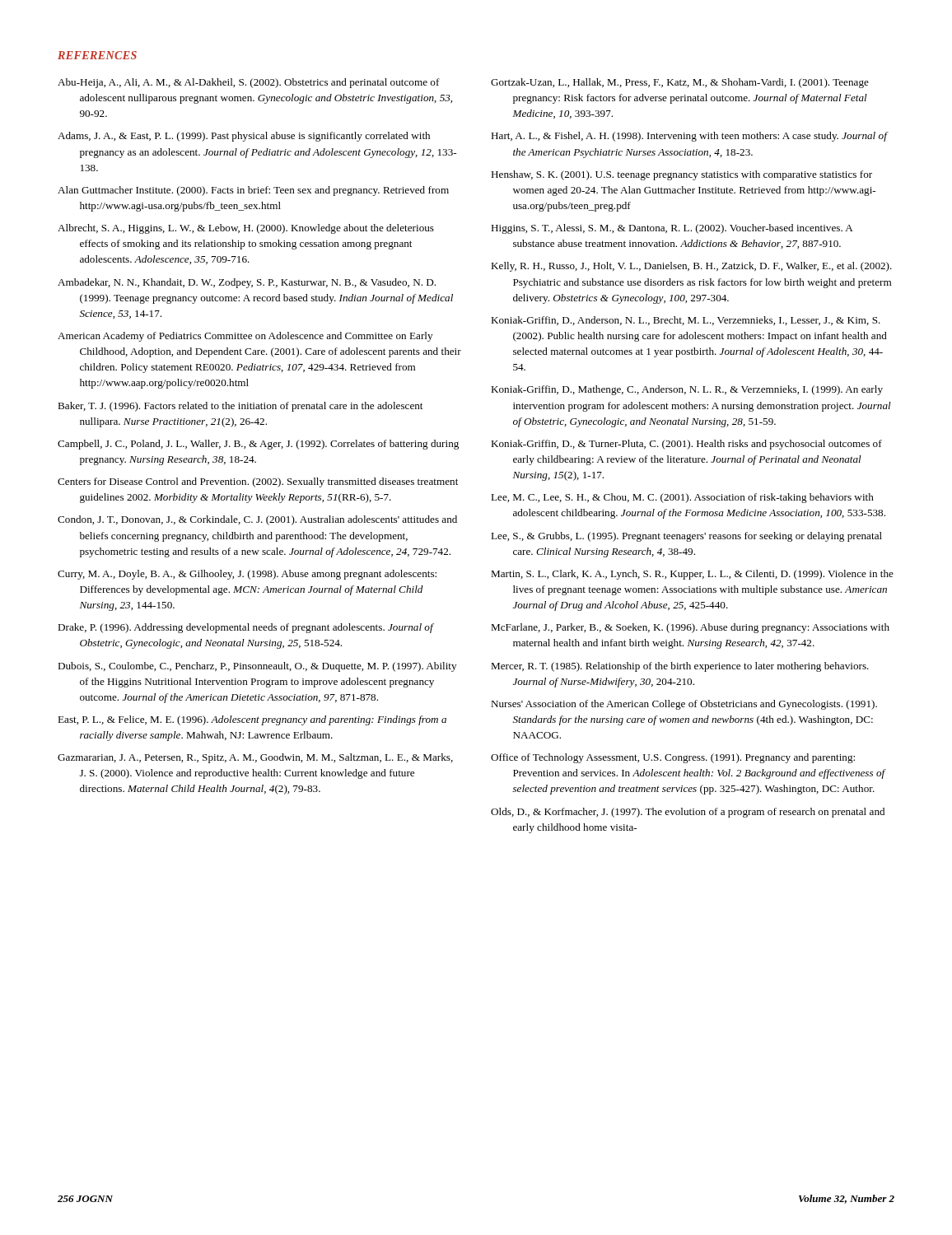952x1235 pixels.
Task: Point to the block beginning "Mercer, R. T. (1985)."
Action: tap(680, 673)
